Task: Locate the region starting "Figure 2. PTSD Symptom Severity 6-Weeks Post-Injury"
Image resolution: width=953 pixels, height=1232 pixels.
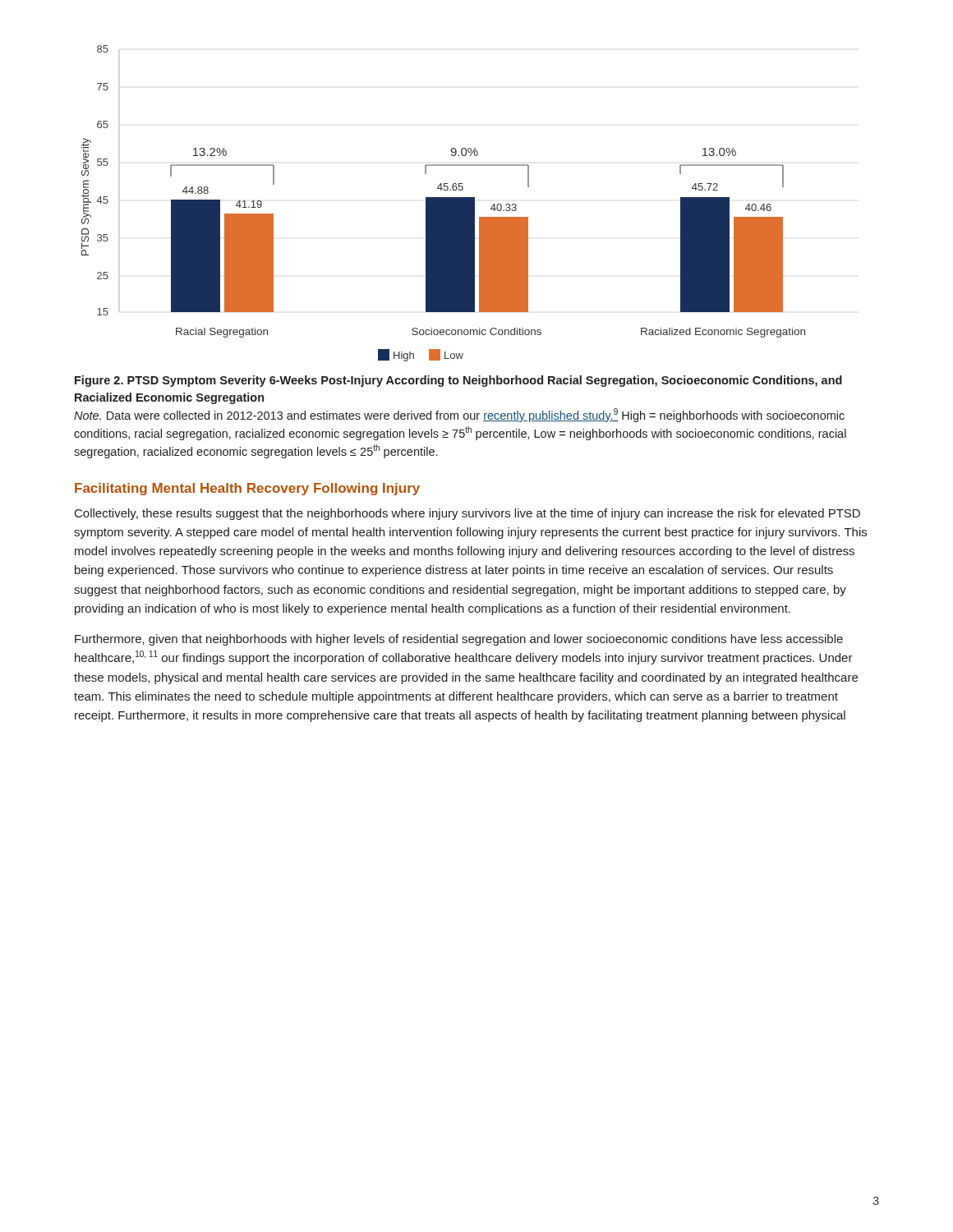Action: click(476, 416)
